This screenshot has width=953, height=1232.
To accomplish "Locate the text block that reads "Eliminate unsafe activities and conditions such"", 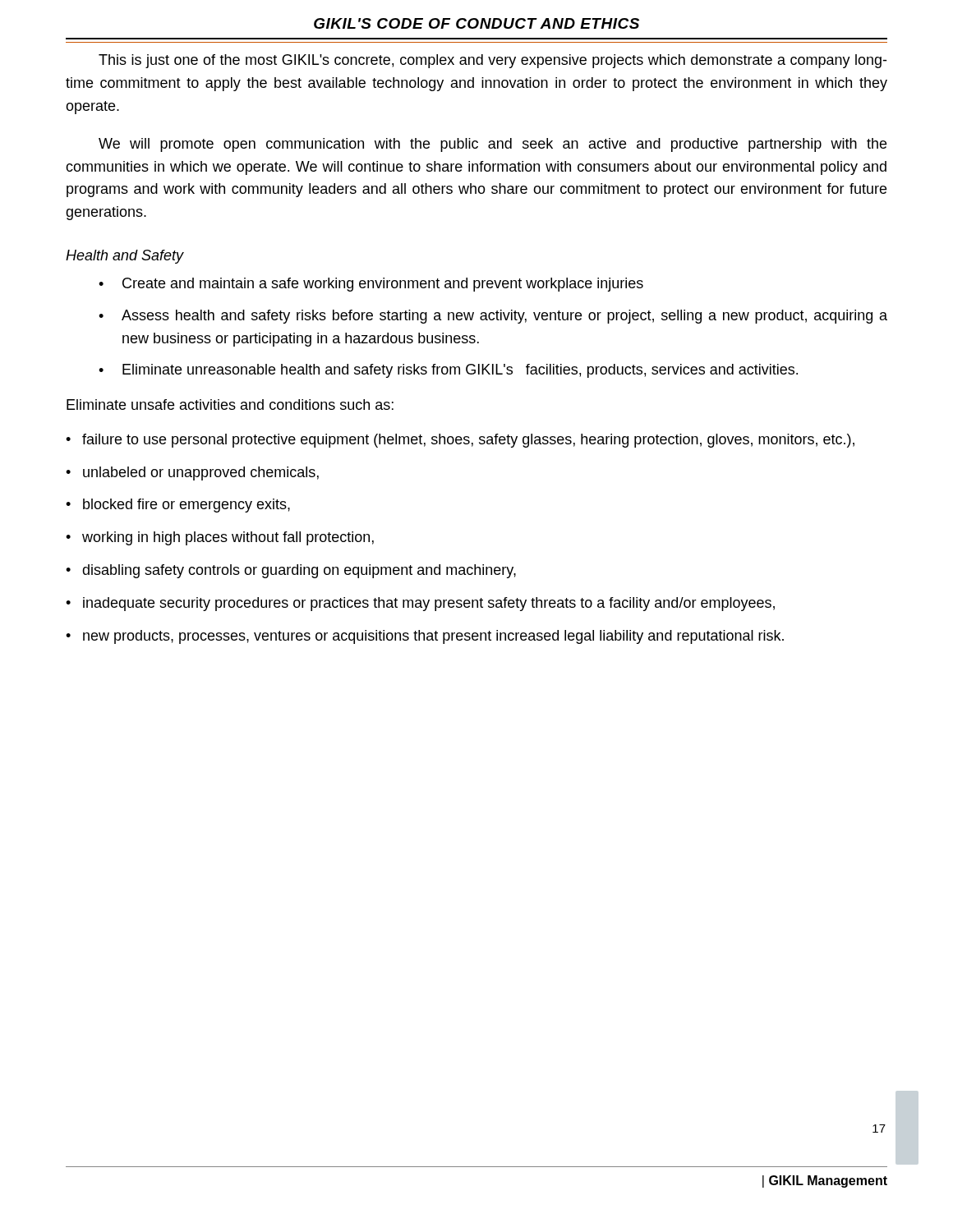I will pos(230,405).
